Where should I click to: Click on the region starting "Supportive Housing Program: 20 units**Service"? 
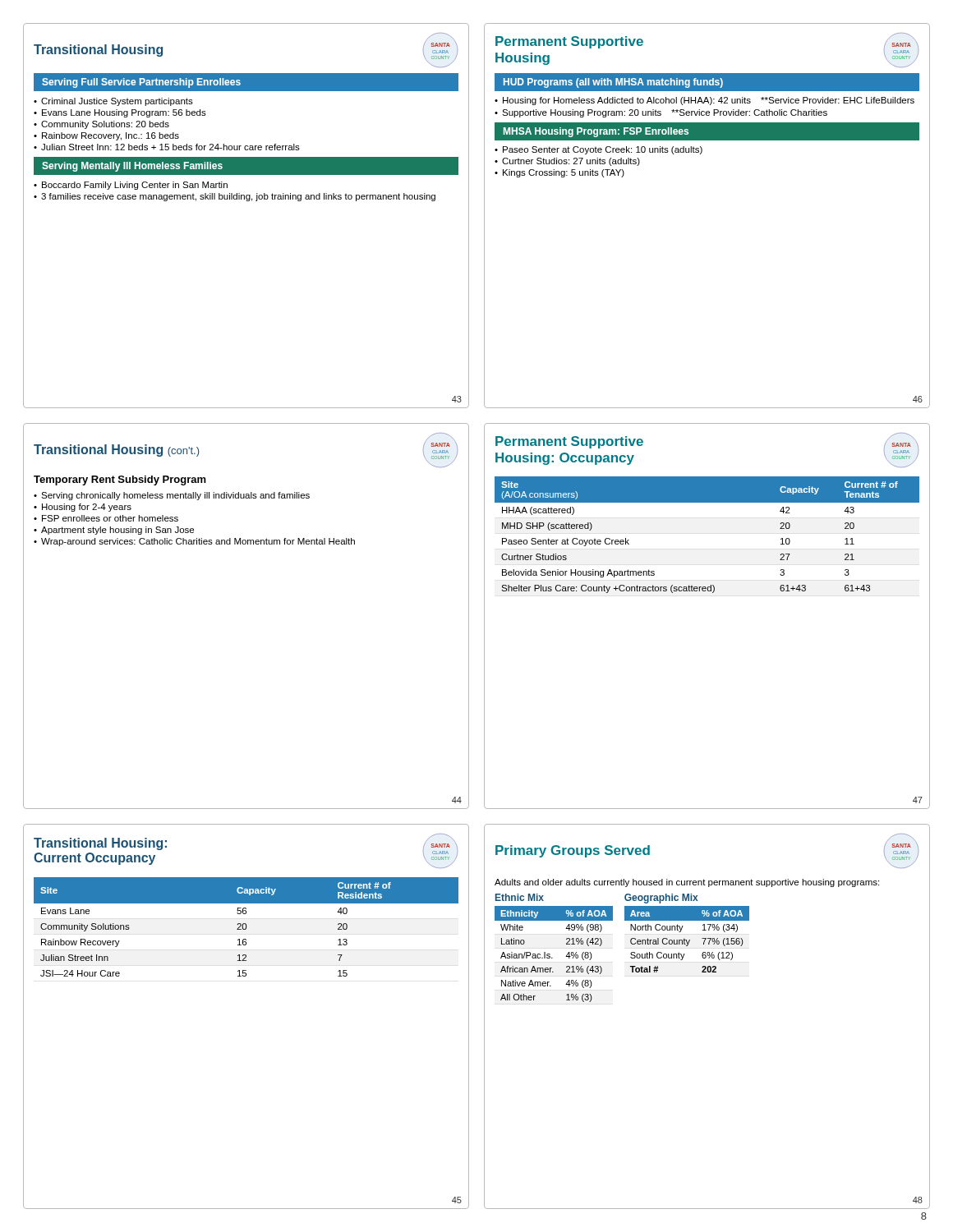coord(665,112)
